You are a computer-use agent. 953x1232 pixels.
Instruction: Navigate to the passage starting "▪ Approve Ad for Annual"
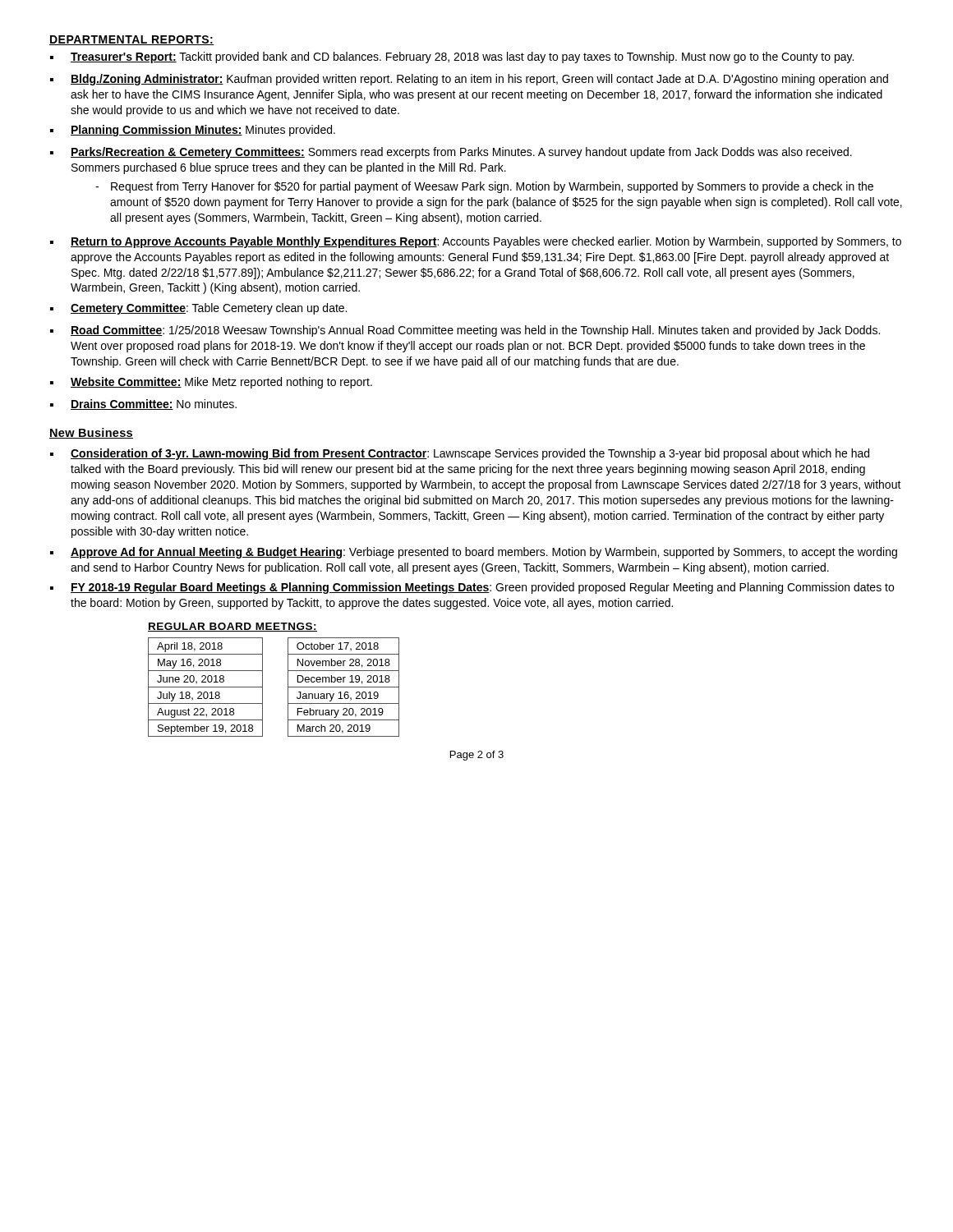coord(476,560)
